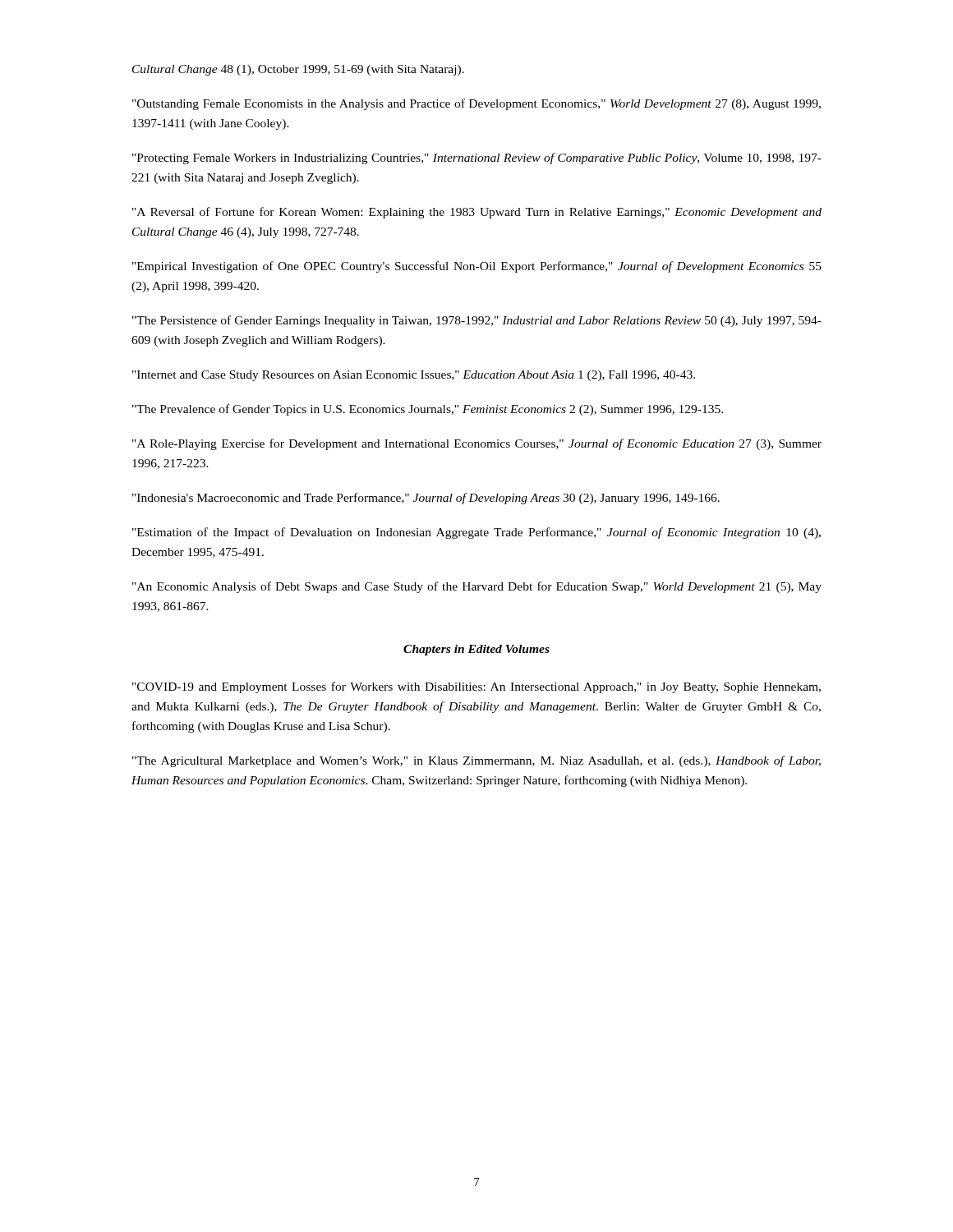Screen dimensions: 1232x953
Task: Click on the text starting ""The Prevalence of Gender Topics"
Action: click(428, 409)
